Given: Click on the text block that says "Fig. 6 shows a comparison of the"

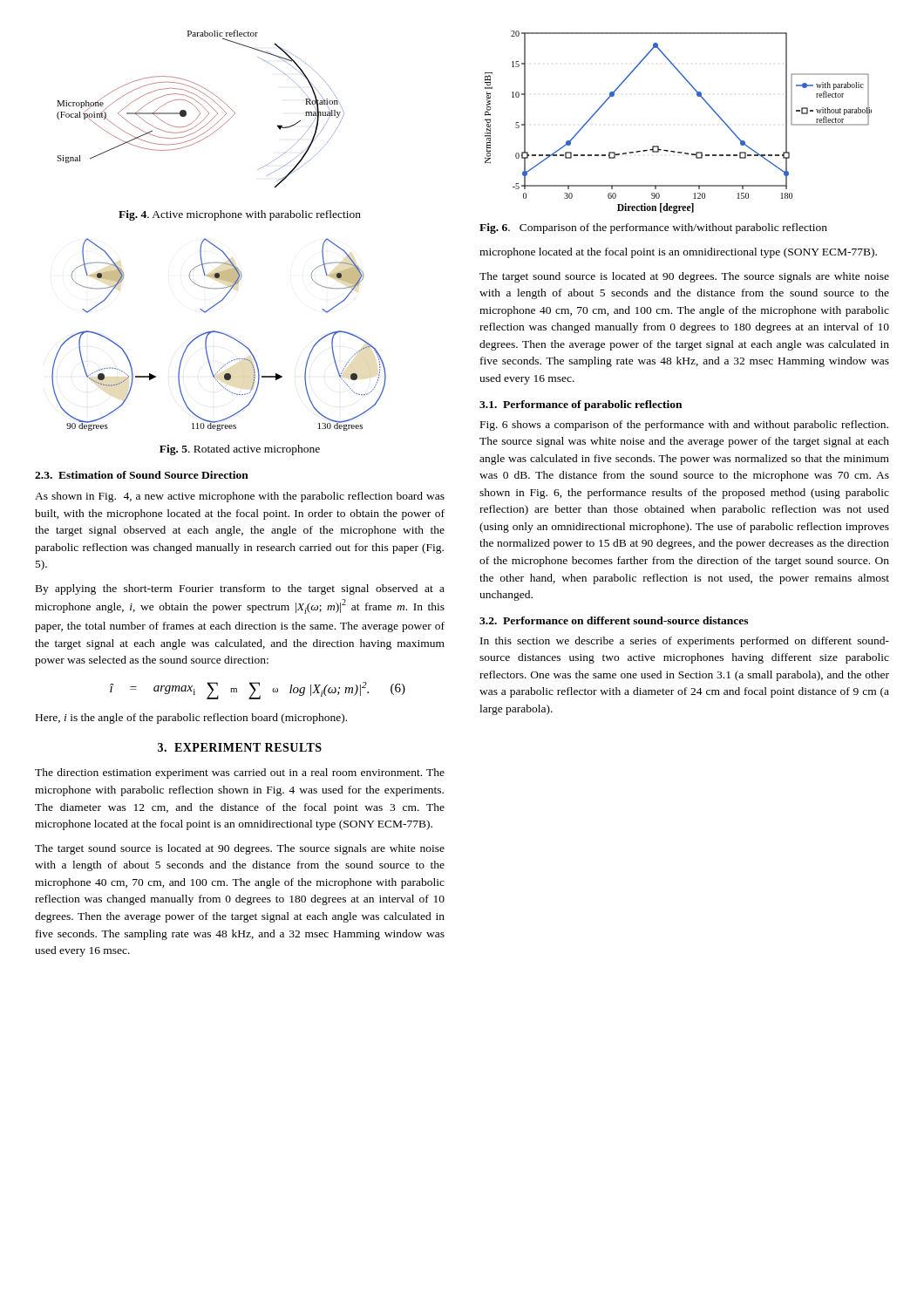Looking at the screenshot, I should pos(684,509).
